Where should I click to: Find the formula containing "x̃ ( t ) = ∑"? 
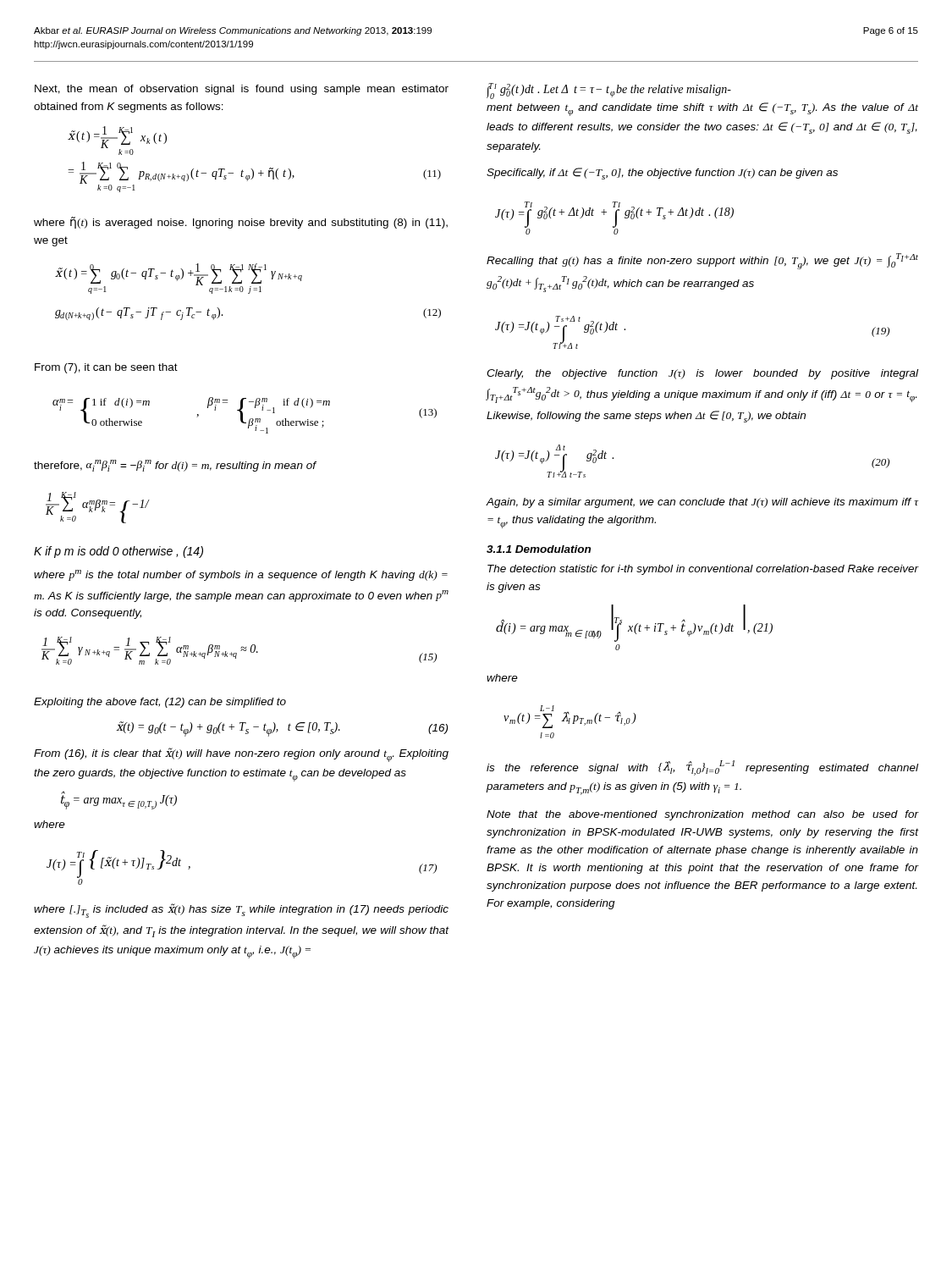coord(179,279)
